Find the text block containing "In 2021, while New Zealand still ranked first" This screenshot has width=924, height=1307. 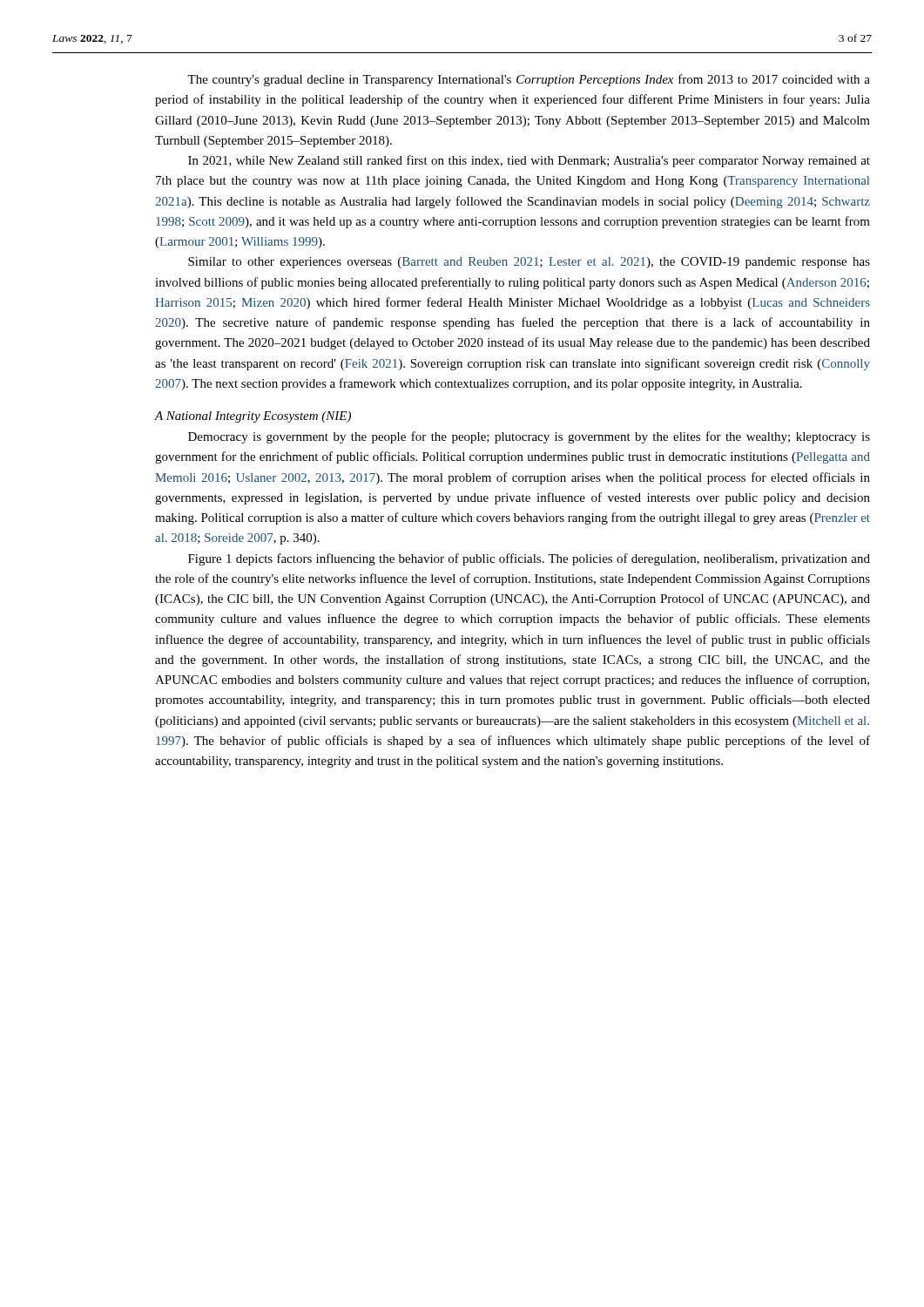[513, 201]
